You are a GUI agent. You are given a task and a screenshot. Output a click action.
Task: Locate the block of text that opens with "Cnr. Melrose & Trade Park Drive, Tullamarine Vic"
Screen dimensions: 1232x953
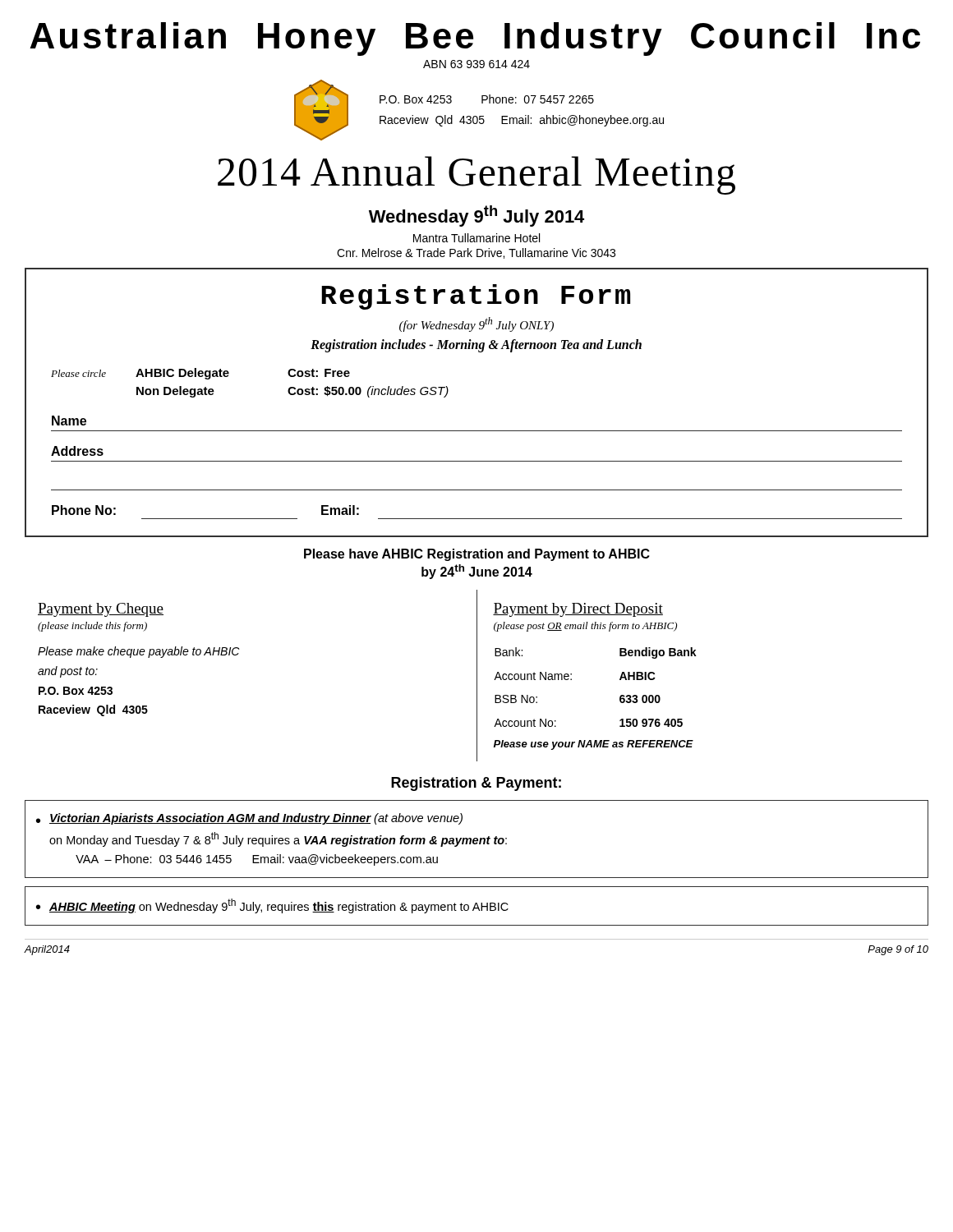476,253
